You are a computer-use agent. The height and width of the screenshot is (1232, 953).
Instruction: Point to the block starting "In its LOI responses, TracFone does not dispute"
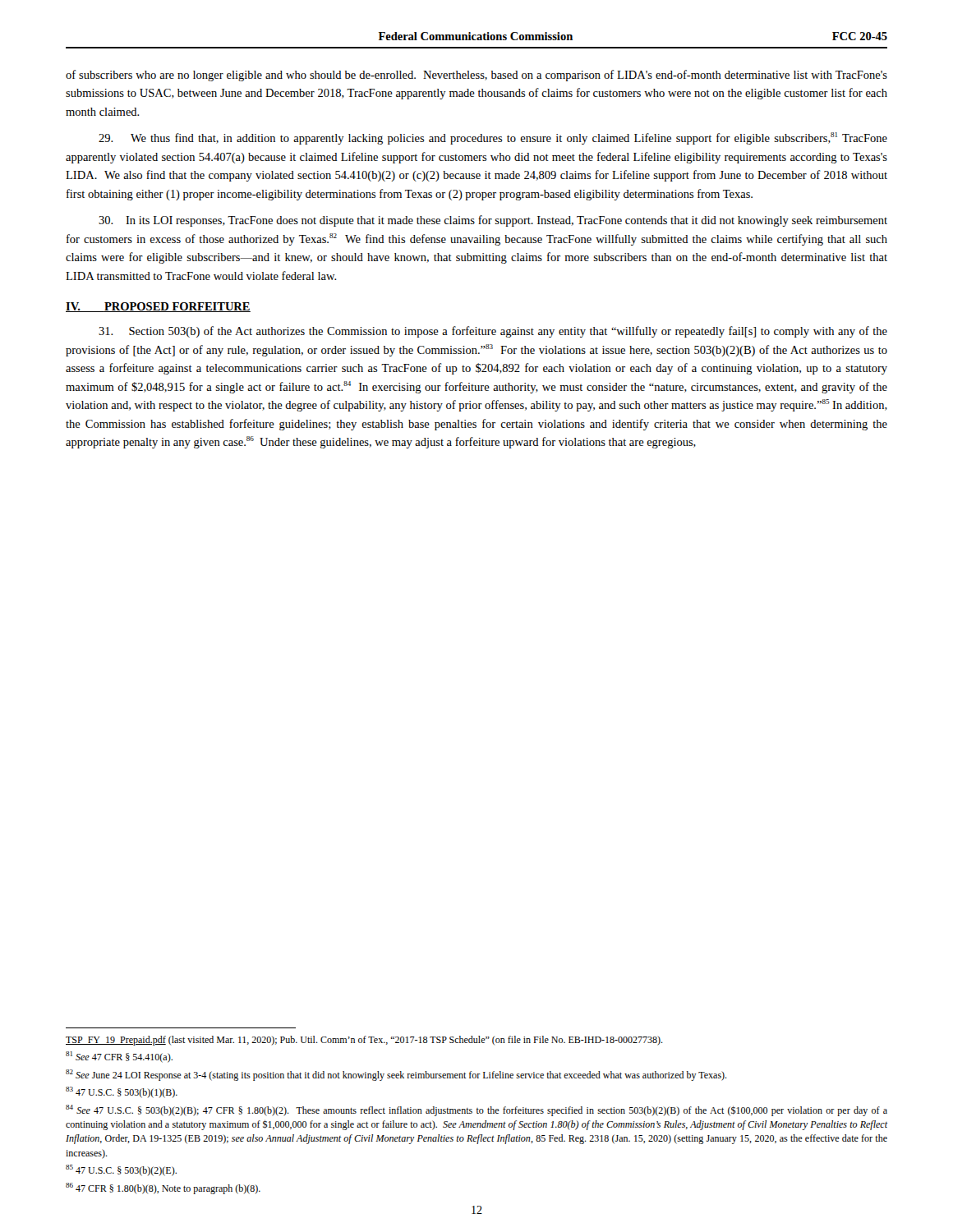pyautogui.click(x=476, y=248)
